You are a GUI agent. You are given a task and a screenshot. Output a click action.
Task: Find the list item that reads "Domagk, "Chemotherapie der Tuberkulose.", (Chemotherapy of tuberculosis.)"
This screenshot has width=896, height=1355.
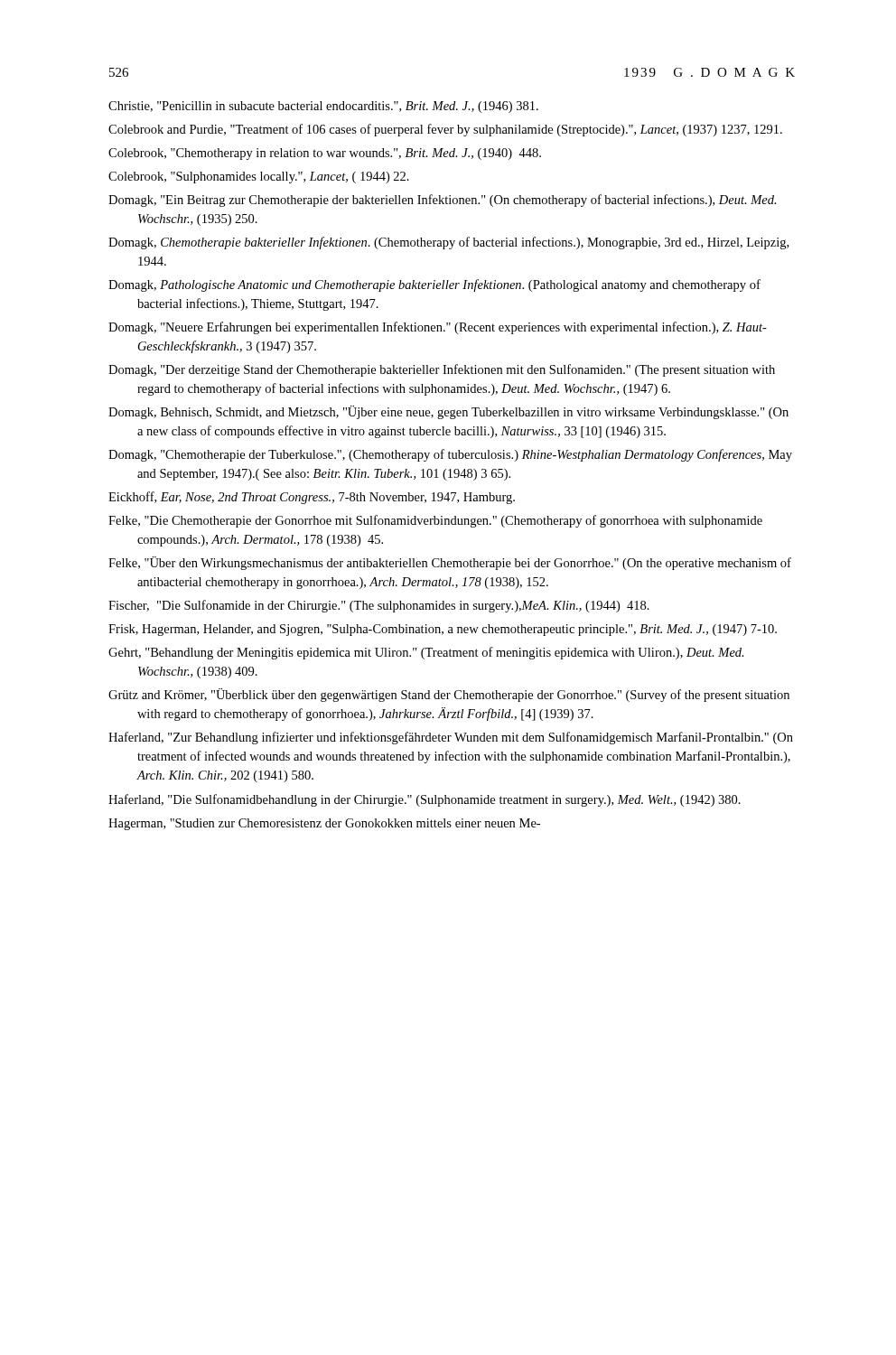point(450,464)
